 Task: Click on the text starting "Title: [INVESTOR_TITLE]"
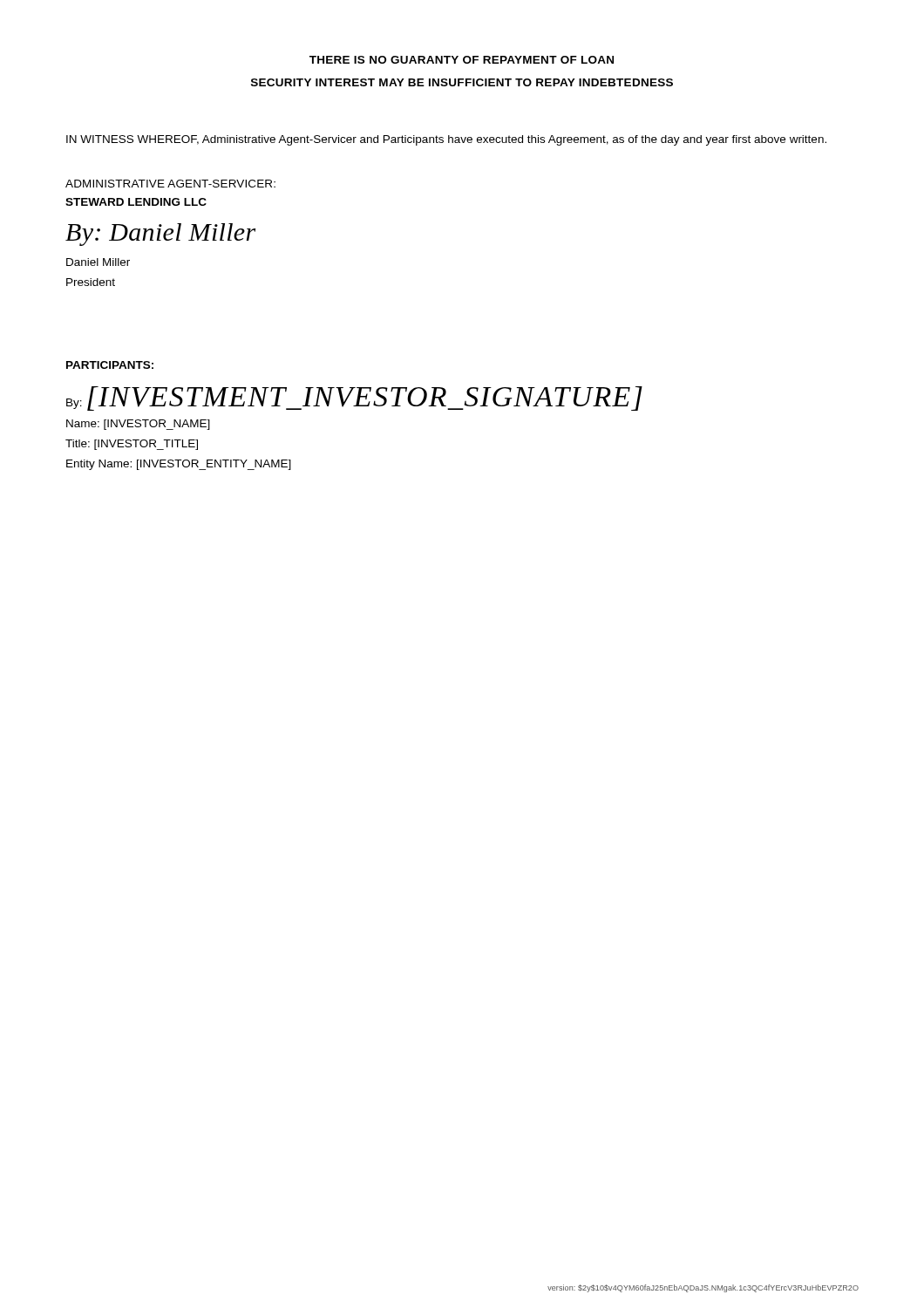132,443
